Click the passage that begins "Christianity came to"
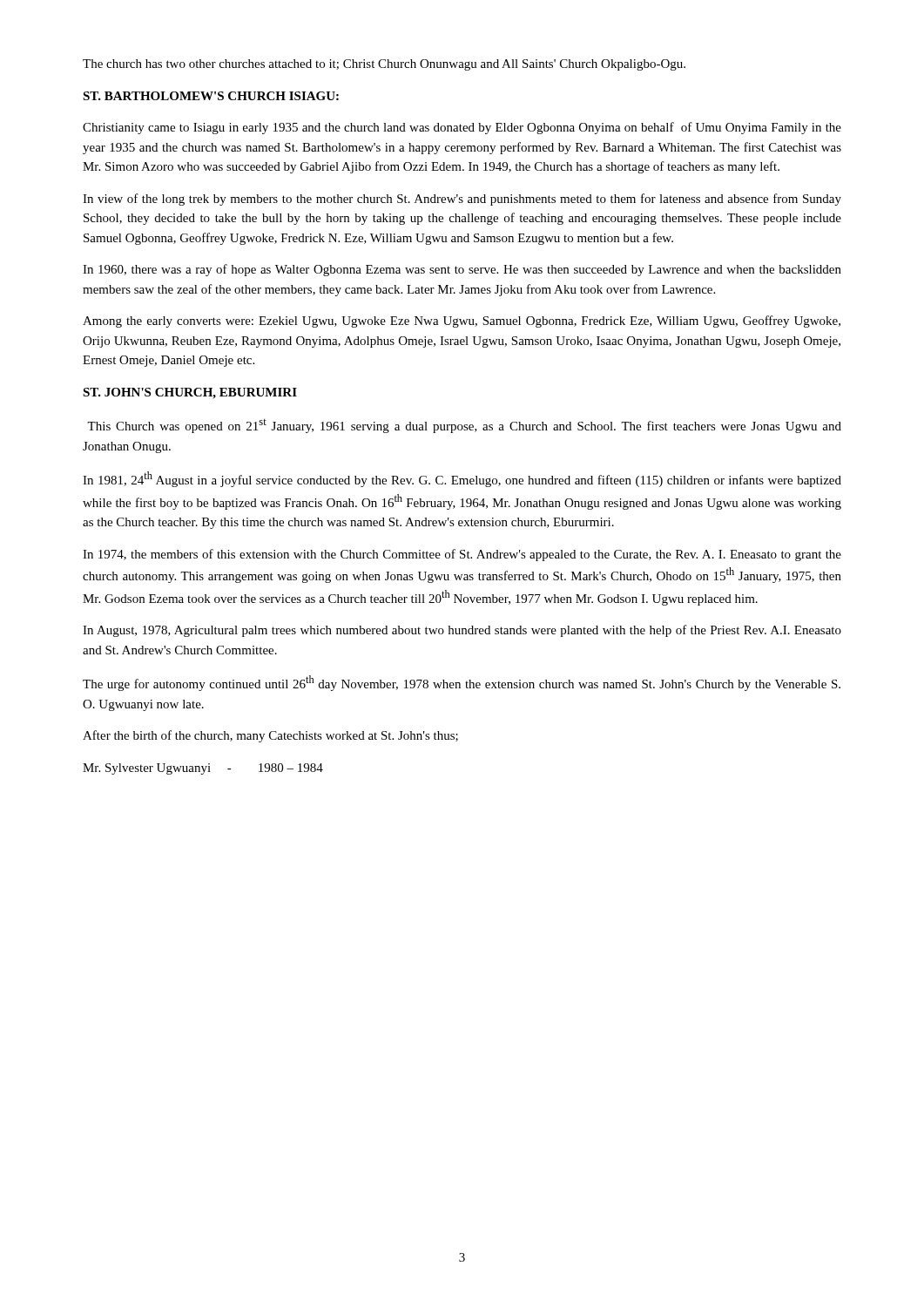Screen dimensions: 1307x924 tap(462, 147)
